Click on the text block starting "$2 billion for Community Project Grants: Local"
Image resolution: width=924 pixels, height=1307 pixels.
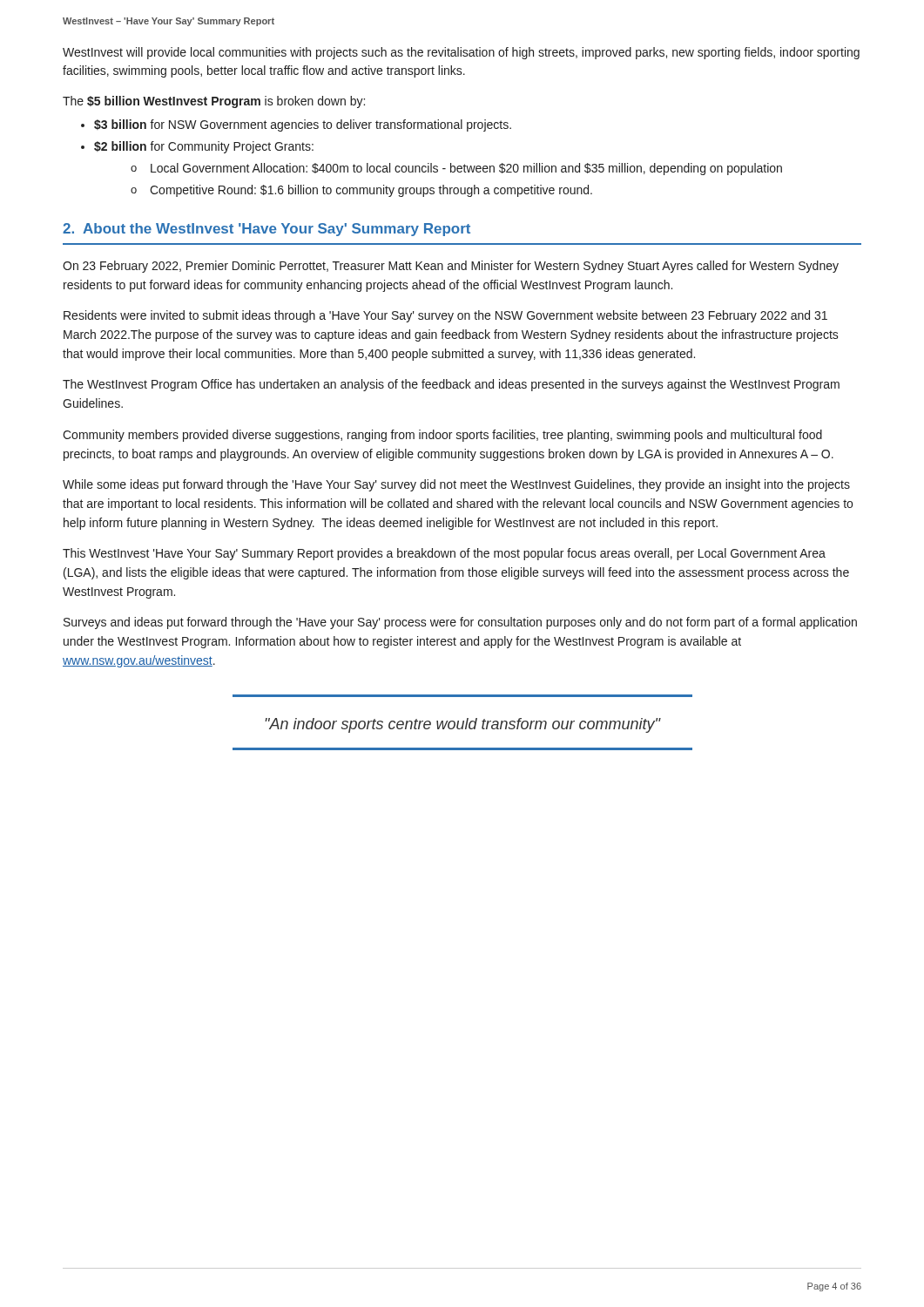pyautogui.click(x=478, y=170)
